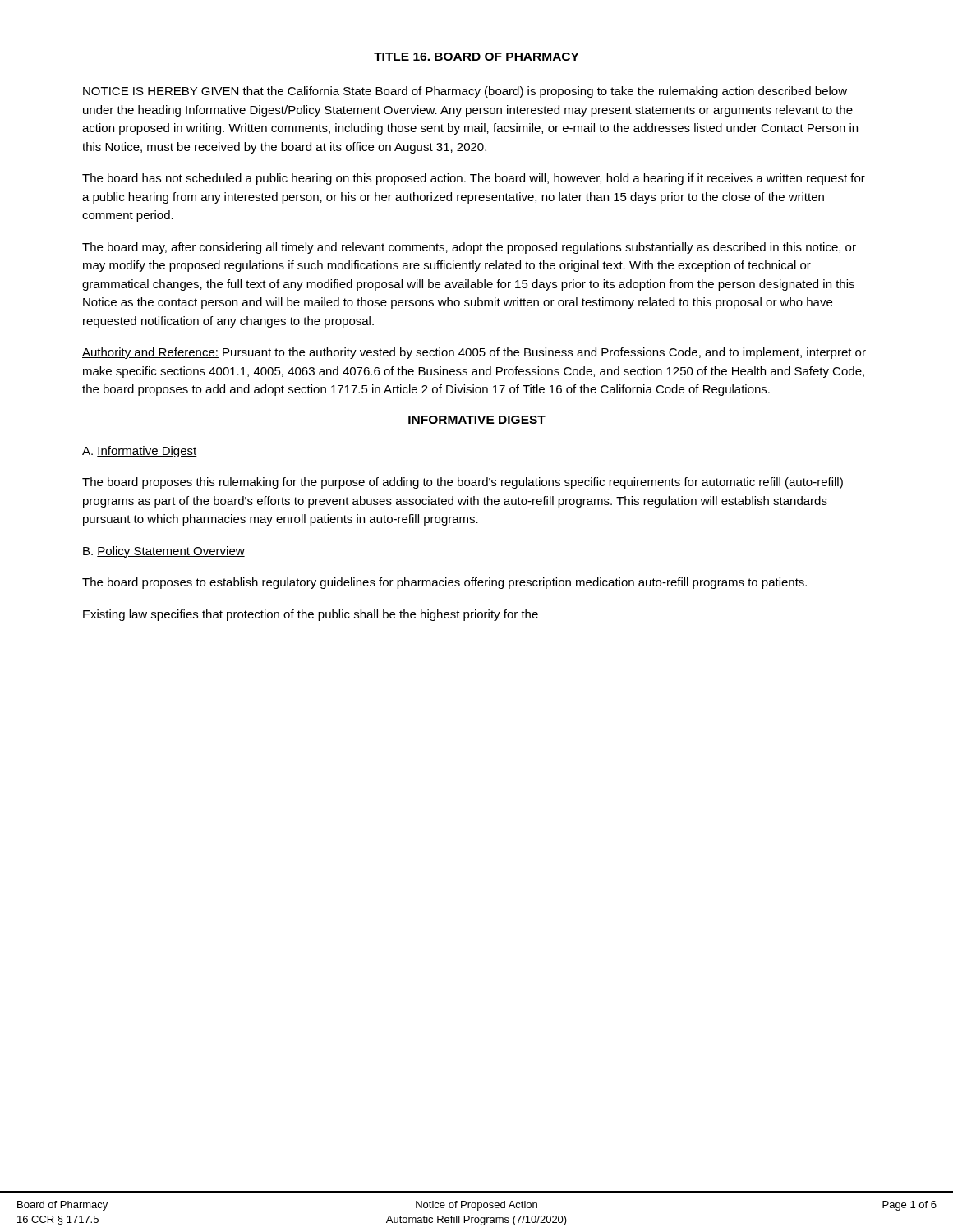Viewport: 953px width, 1232px height.
Task: Select a section header
Action: tap(476, 419)
